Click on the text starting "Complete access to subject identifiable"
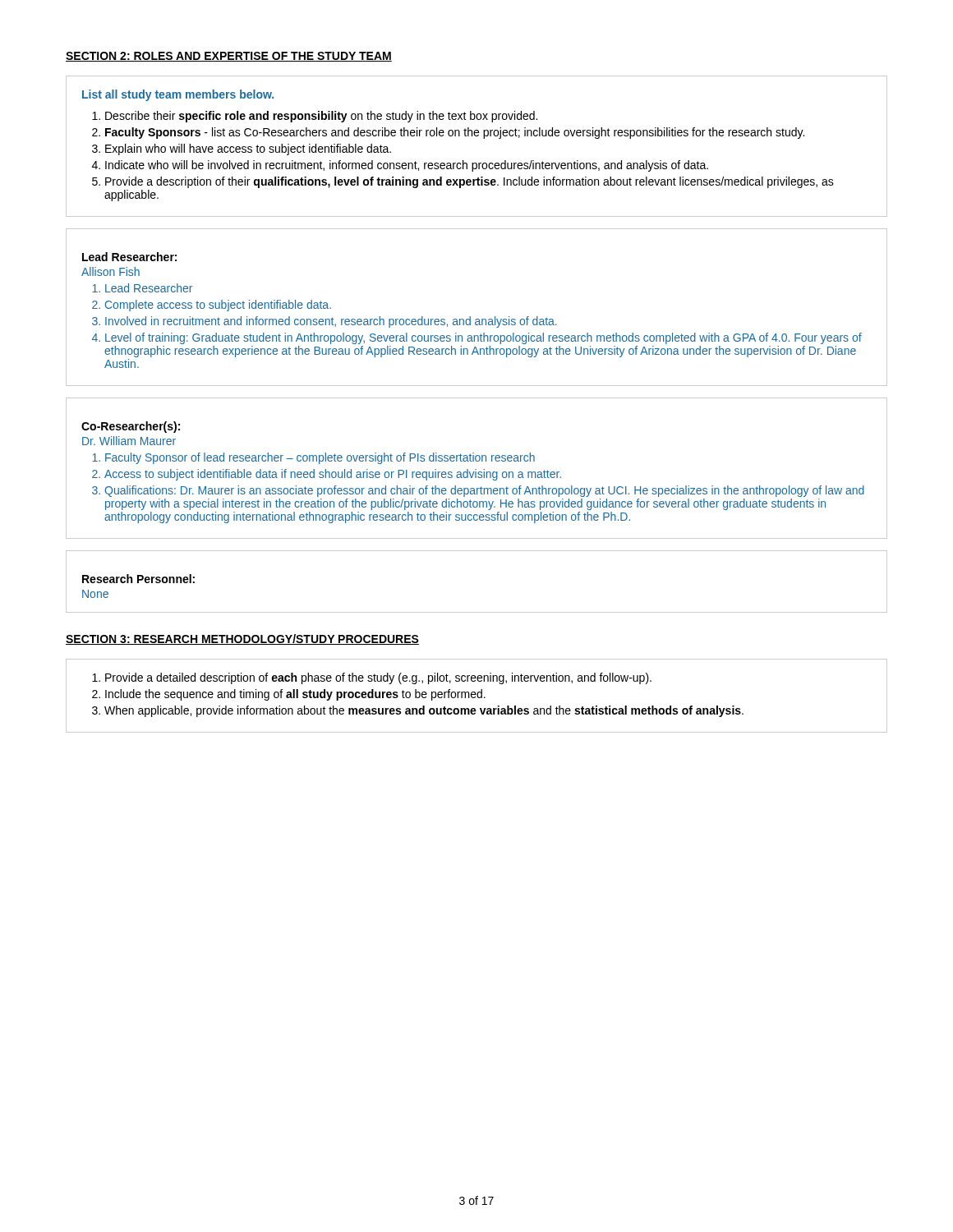 (x=218, y=305)
